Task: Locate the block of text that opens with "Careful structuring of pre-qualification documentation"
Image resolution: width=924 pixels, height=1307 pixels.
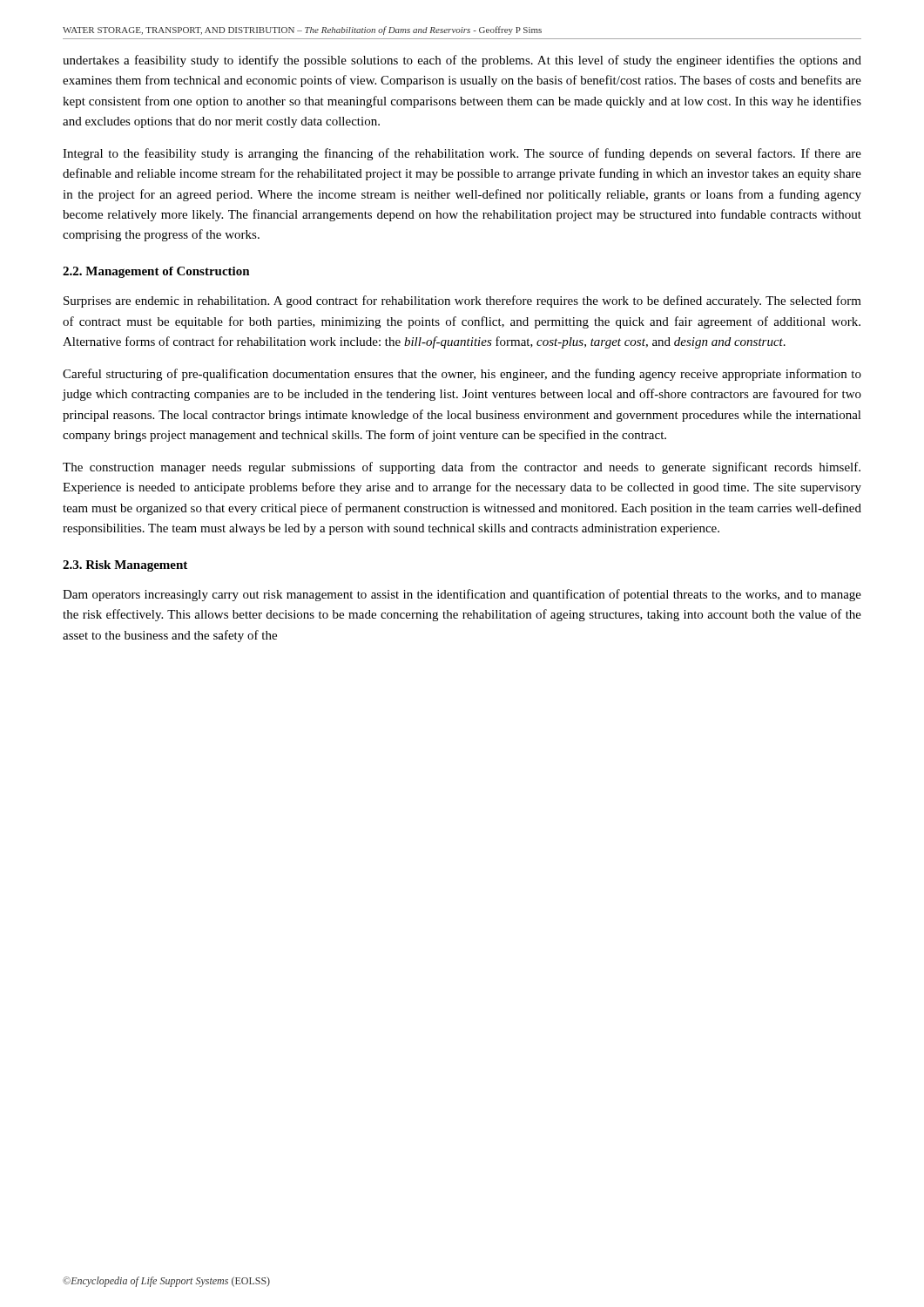Action: tap(462, 404)
